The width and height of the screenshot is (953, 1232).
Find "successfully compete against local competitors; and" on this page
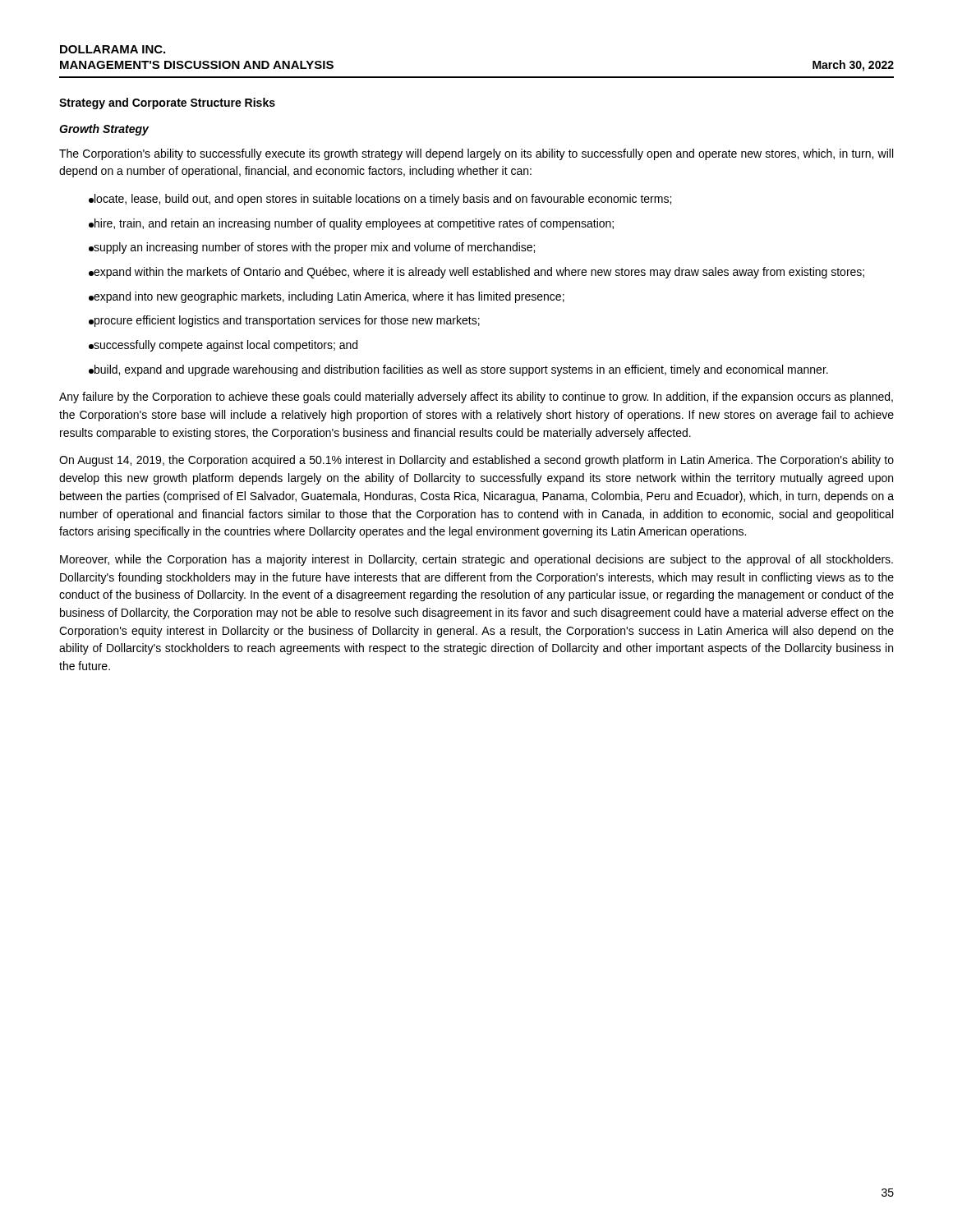tap(223, 346)
